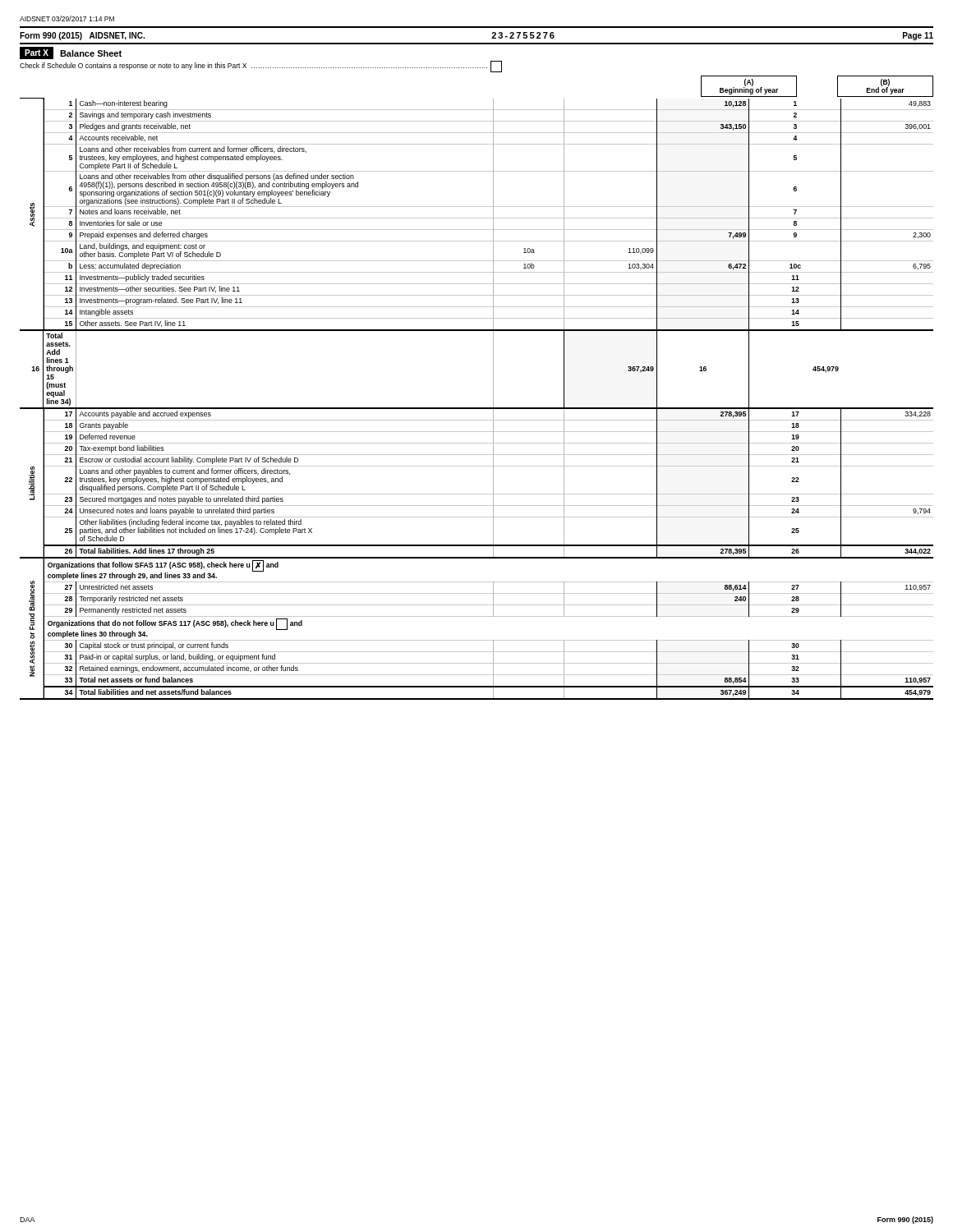
Task: Click the section header that begins "Form 990 (2015) AIDSNET, INC. 23-2755276"
Action: point(476,35)
